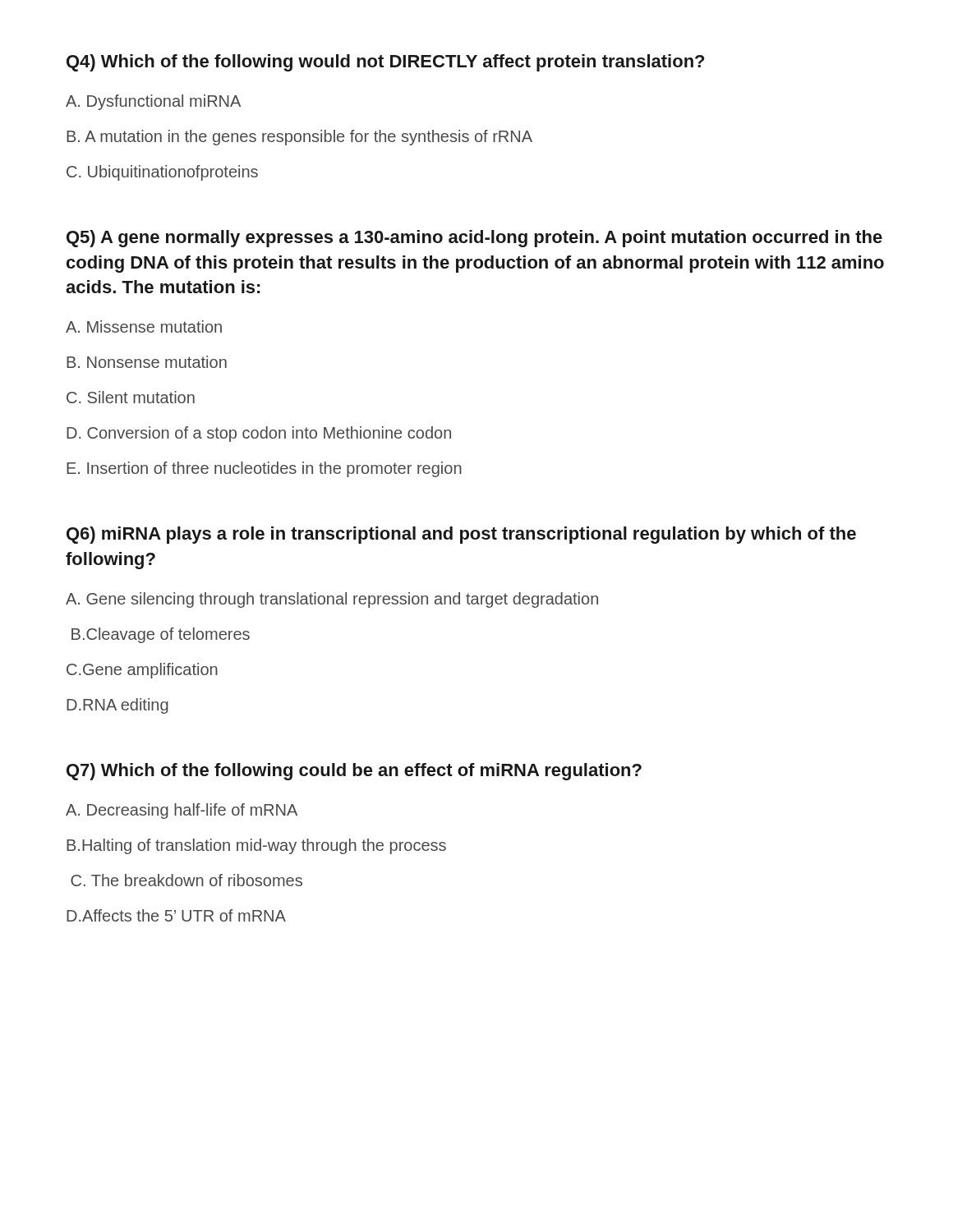Viewport: 953px width, 1232px height.
Task: Click where it says "A. Decreasing half-life of mRNA"
Action: point(182,809)
